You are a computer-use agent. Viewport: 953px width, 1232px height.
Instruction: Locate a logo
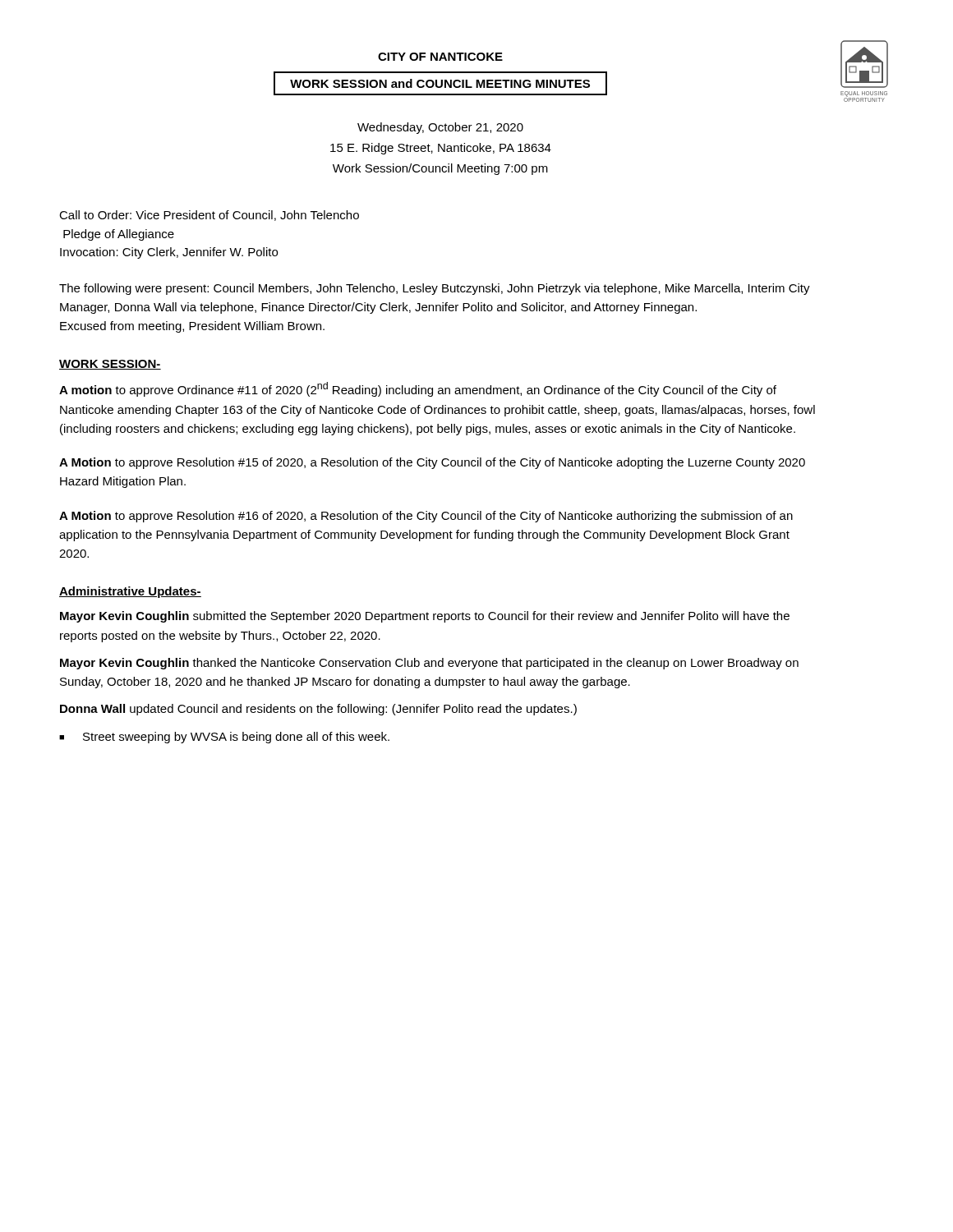click(x=864, y=71)
